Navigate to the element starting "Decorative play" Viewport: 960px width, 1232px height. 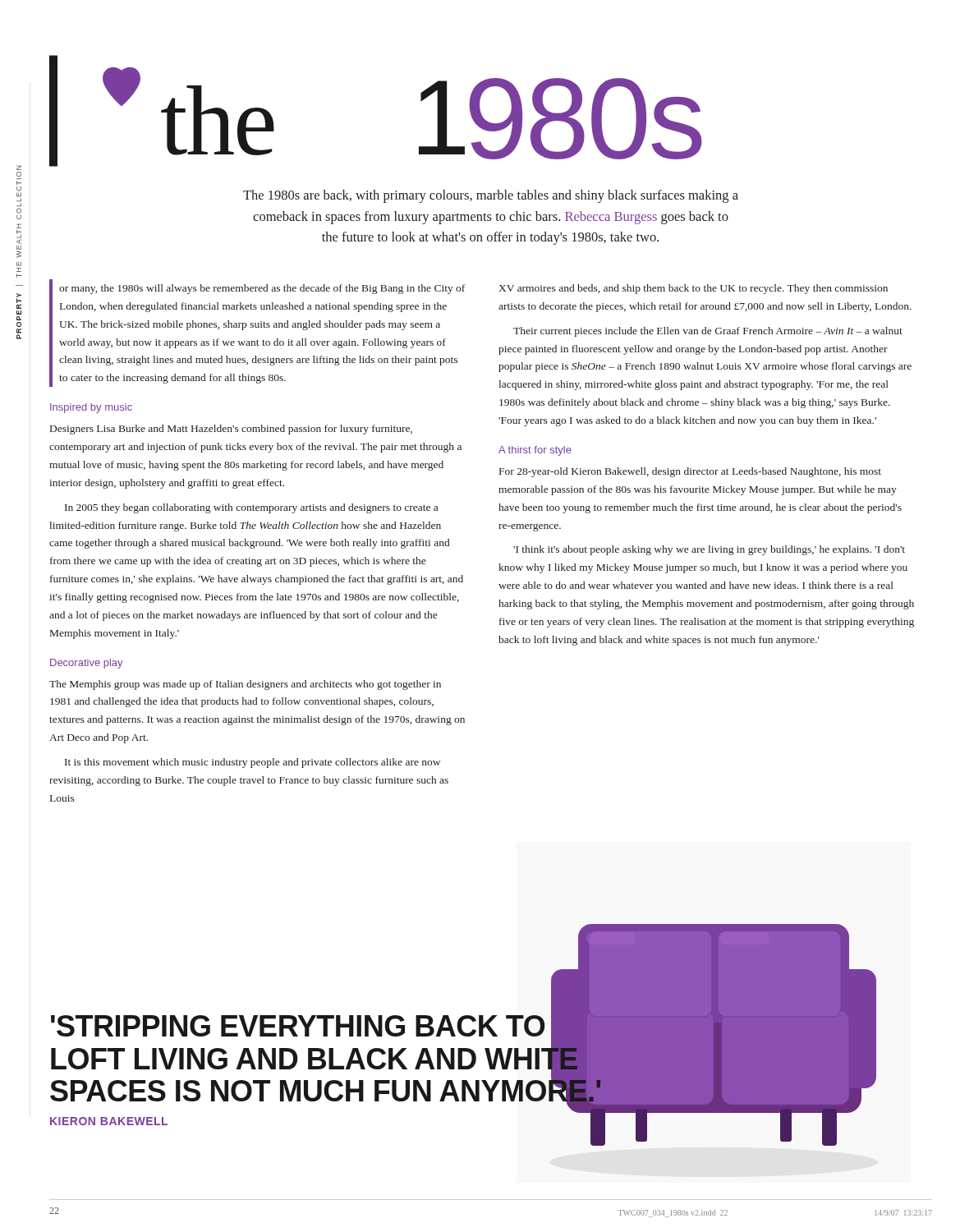pos(86,662)
